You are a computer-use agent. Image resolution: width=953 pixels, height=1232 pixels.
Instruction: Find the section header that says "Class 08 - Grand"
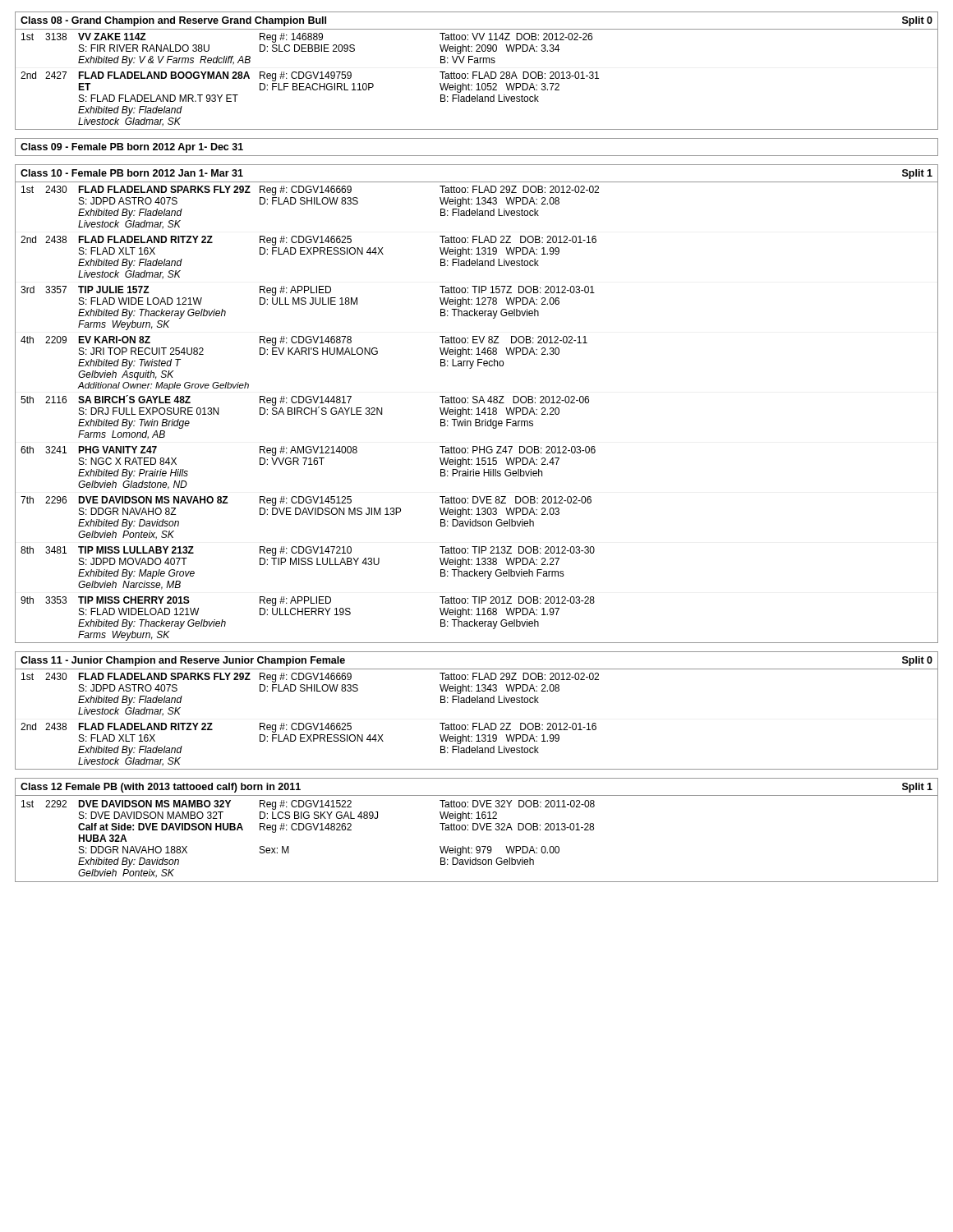click(x=174, y=21)
